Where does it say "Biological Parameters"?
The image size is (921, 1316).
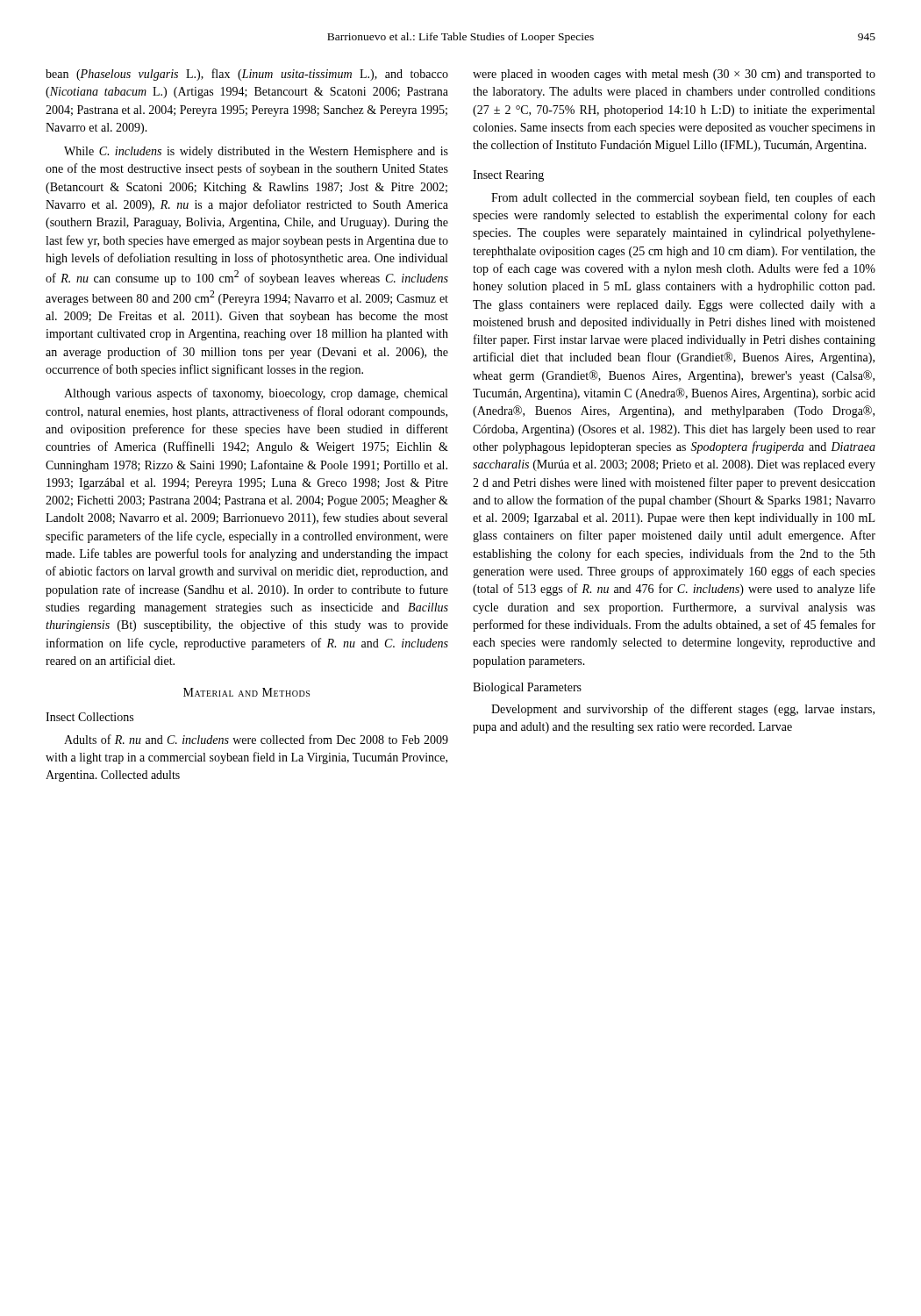(527, 688)
